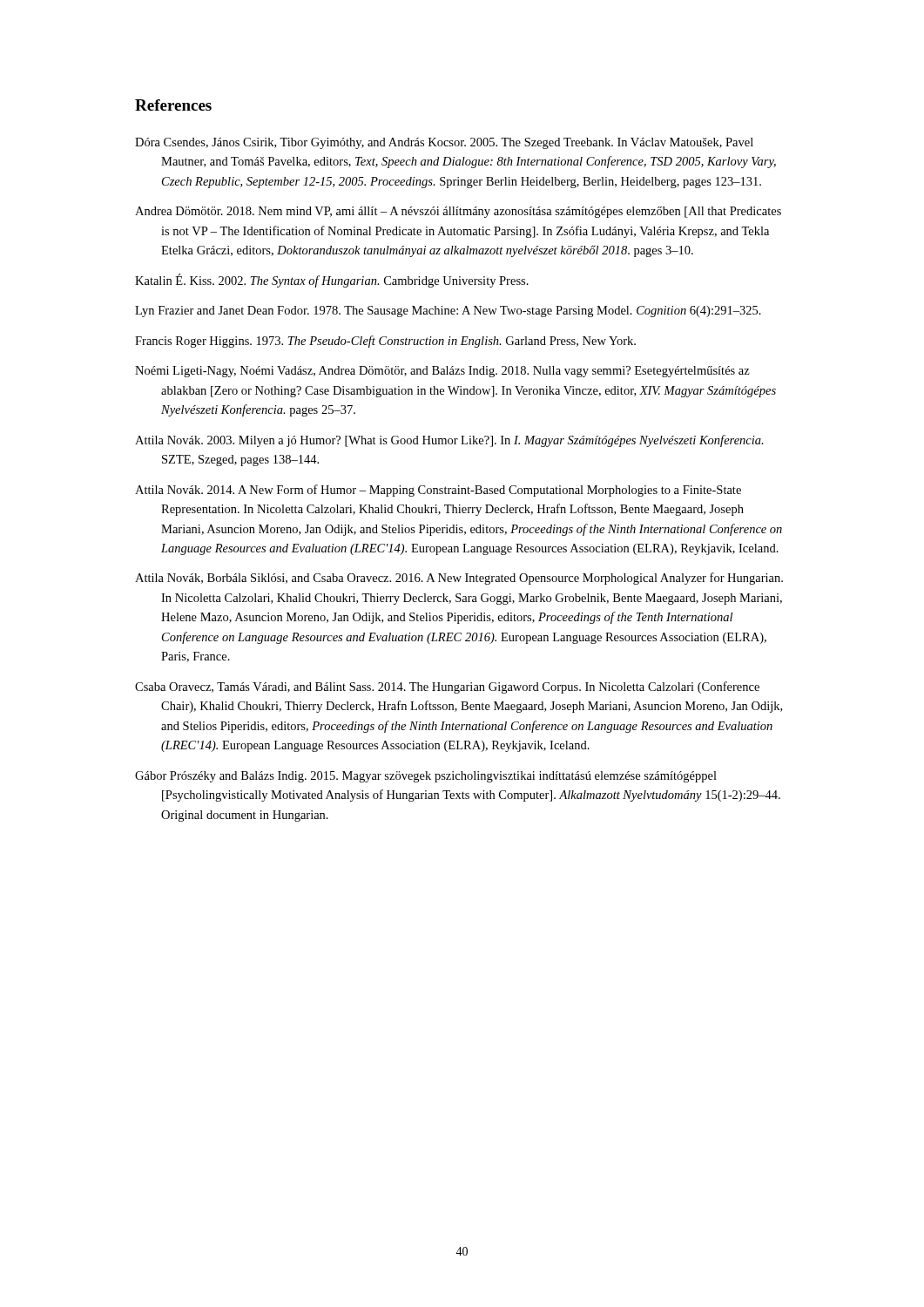Point to the block starting "Csaba Oravecz, Tamás Váradi, and Bálint Sass."

pos(459,716)
